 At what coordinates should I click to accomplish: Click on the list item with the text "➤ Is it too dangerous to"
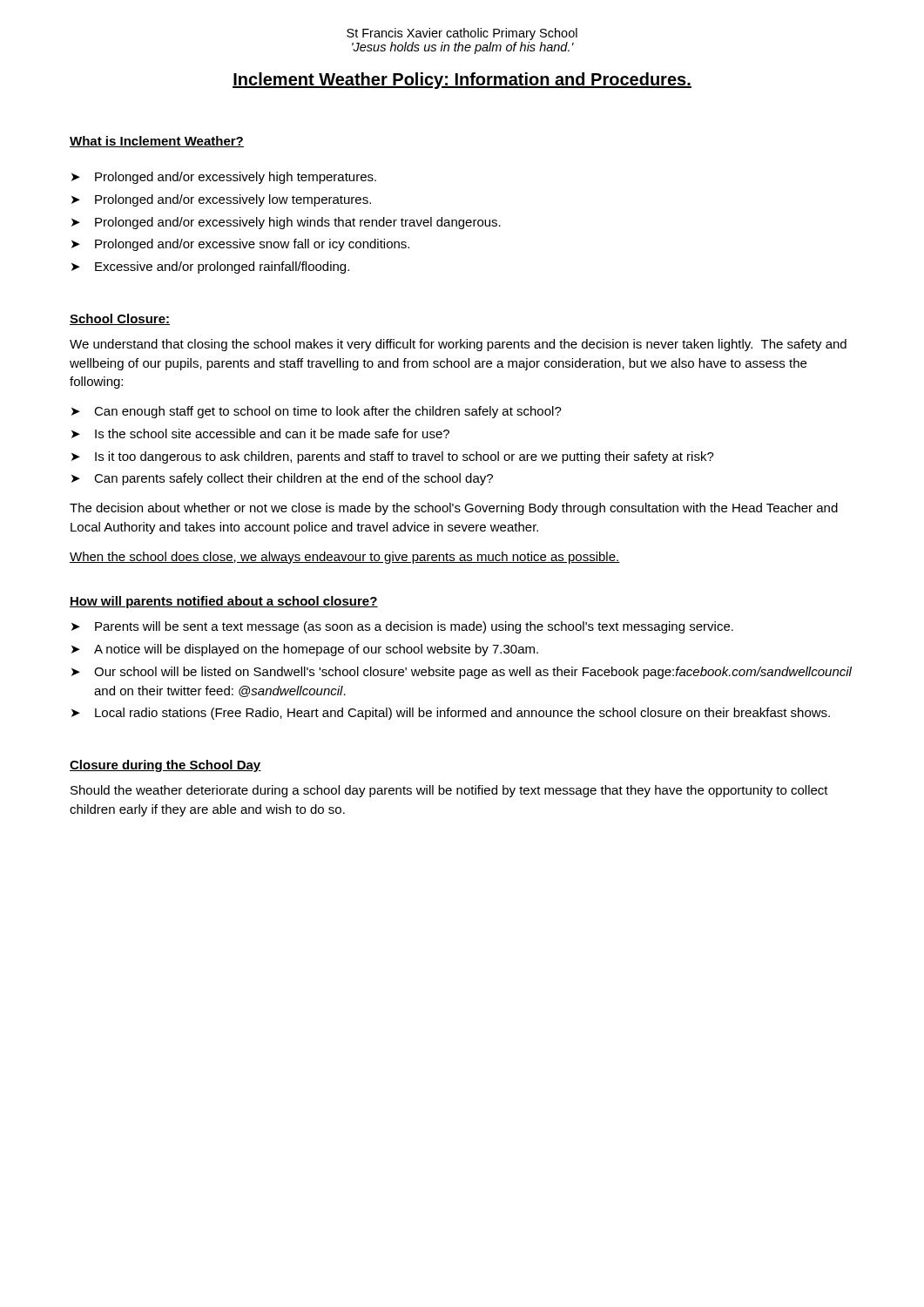pyautogui.click(x=462, y=456)
